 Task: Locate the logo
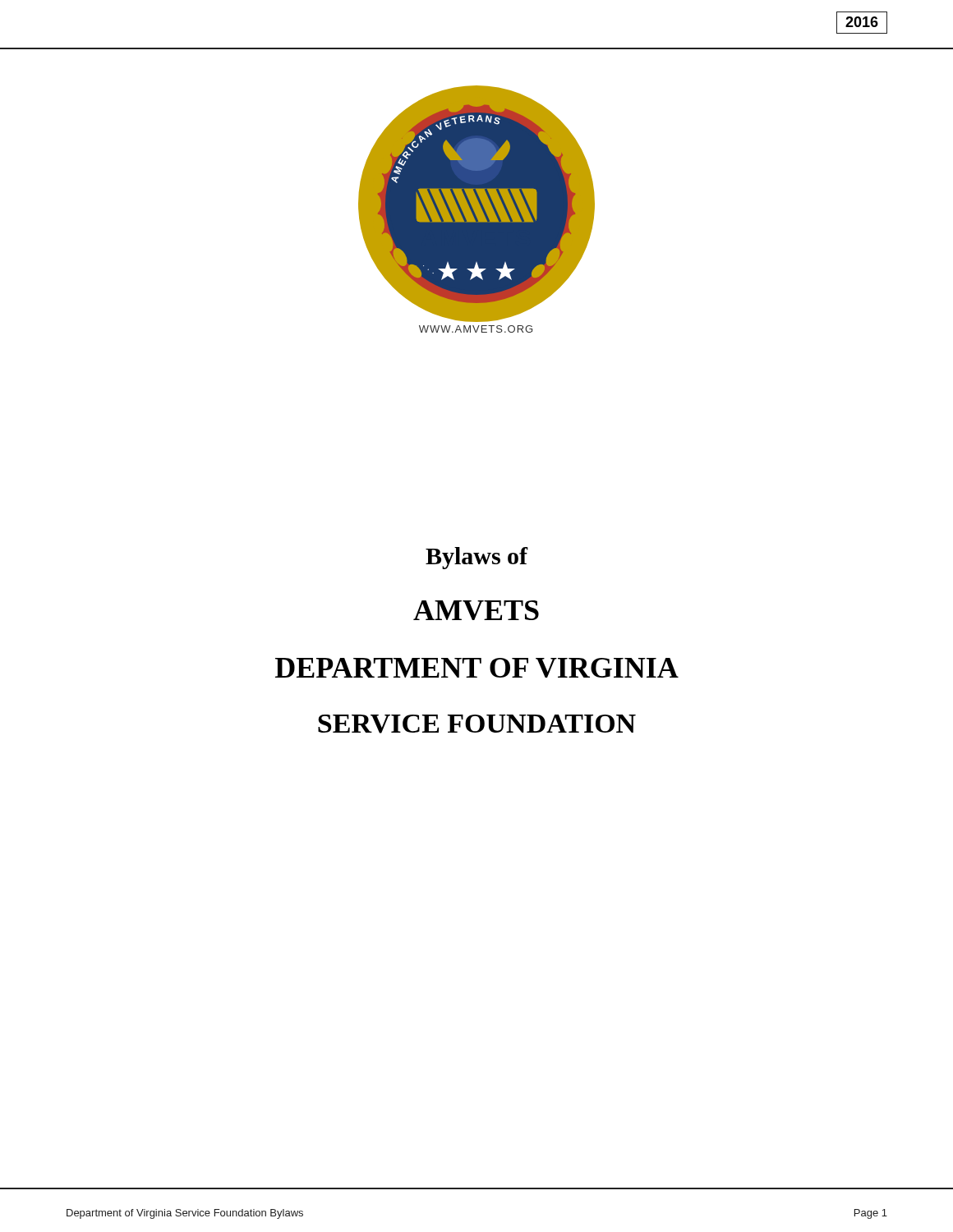pos(476,214)
